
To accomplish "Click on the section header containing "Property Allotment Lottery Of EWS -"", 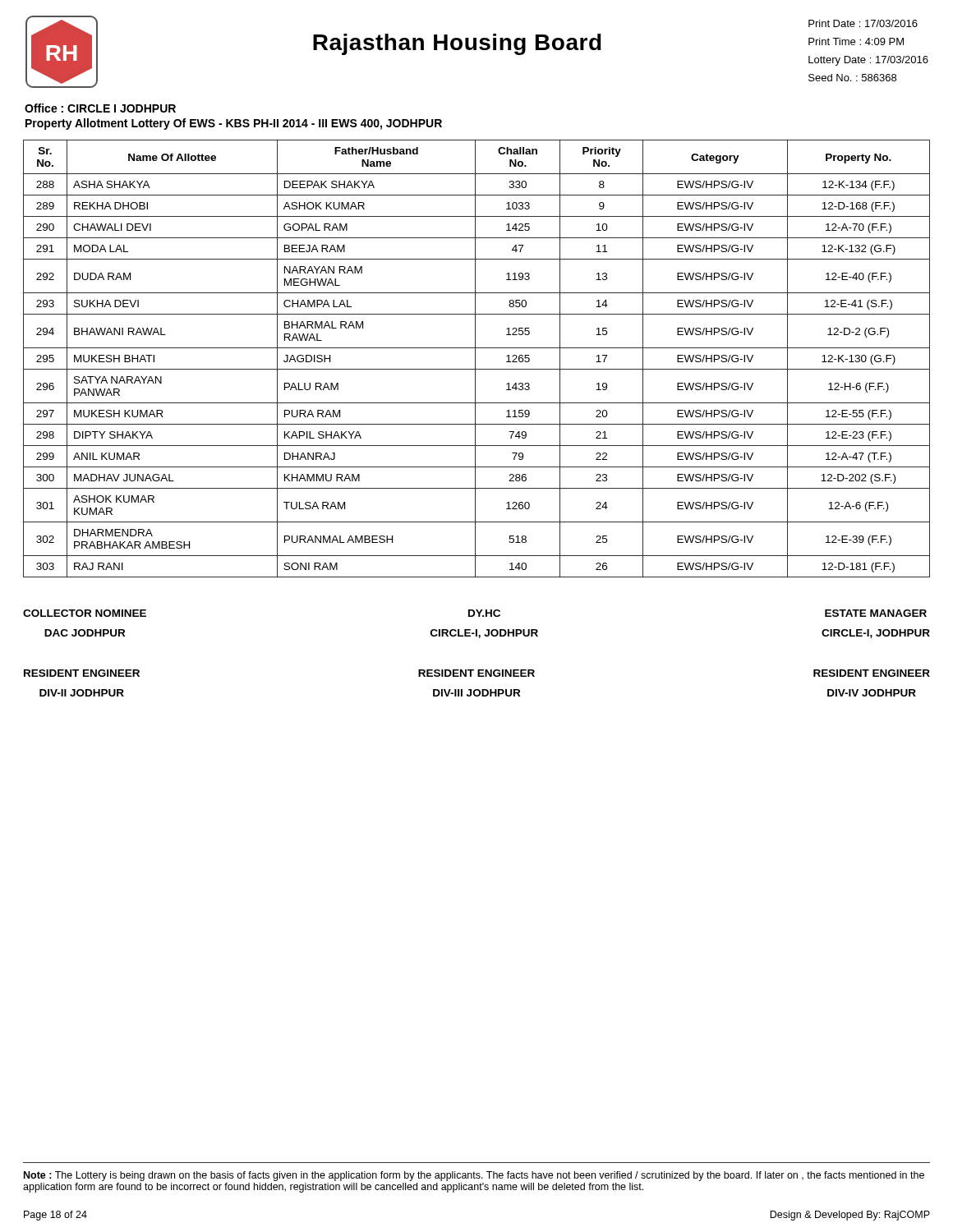I will [x=234, y=124].
